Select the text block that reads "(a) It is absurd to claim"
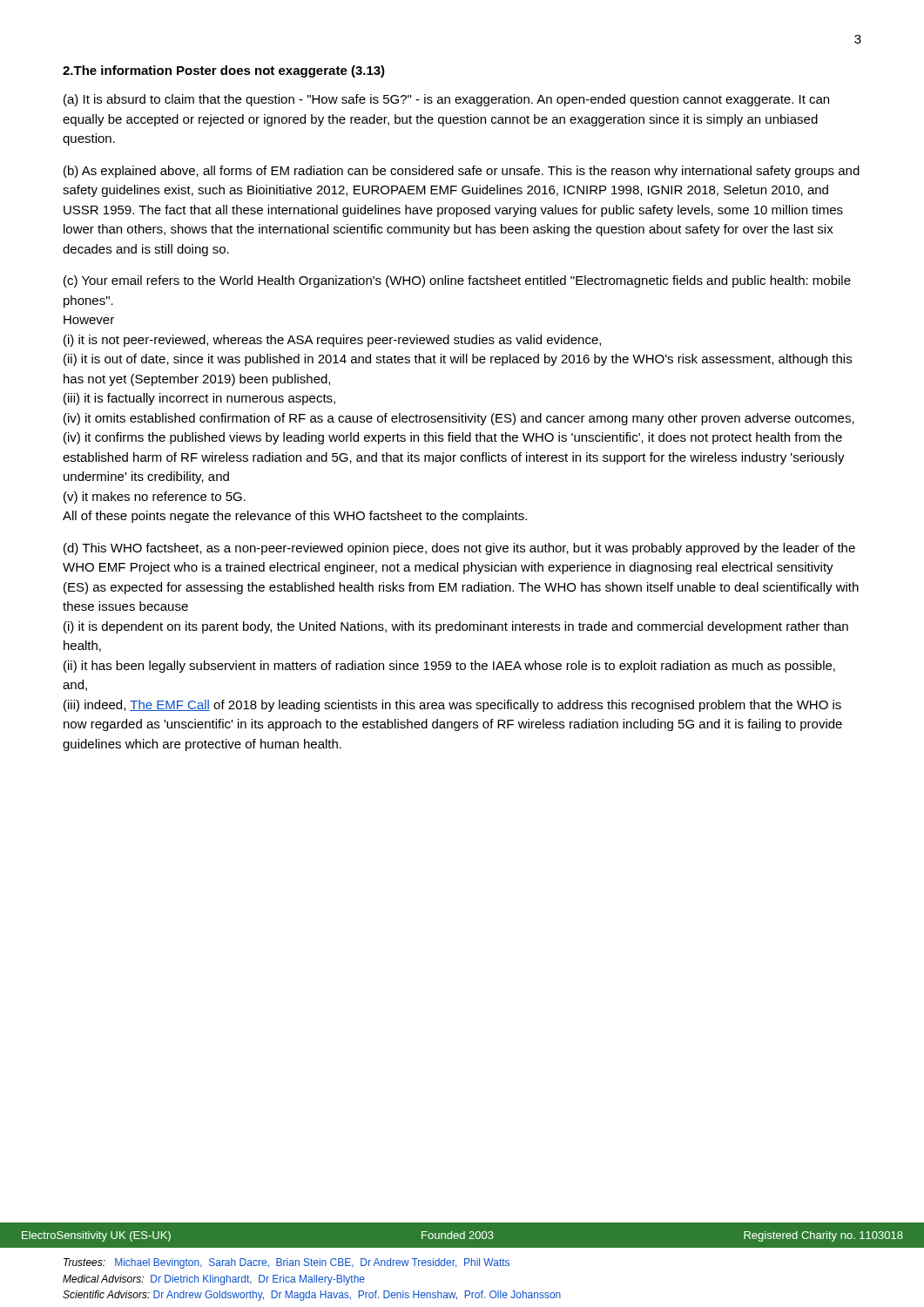924x1307 pixels. pos(446,118)
